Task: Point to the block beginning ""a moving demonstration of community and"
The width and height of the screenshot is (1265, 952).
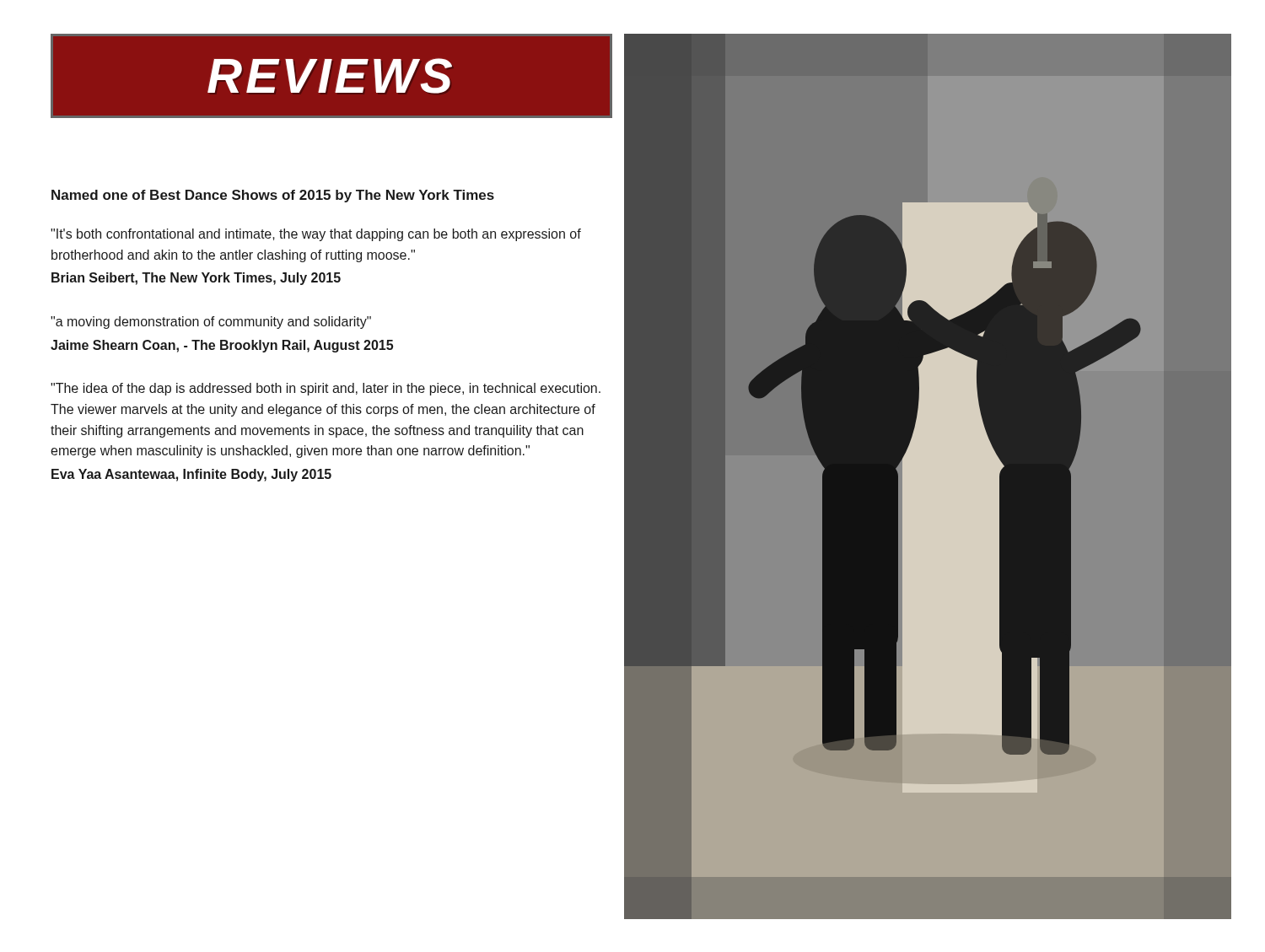Action: [x=337, y=333]
